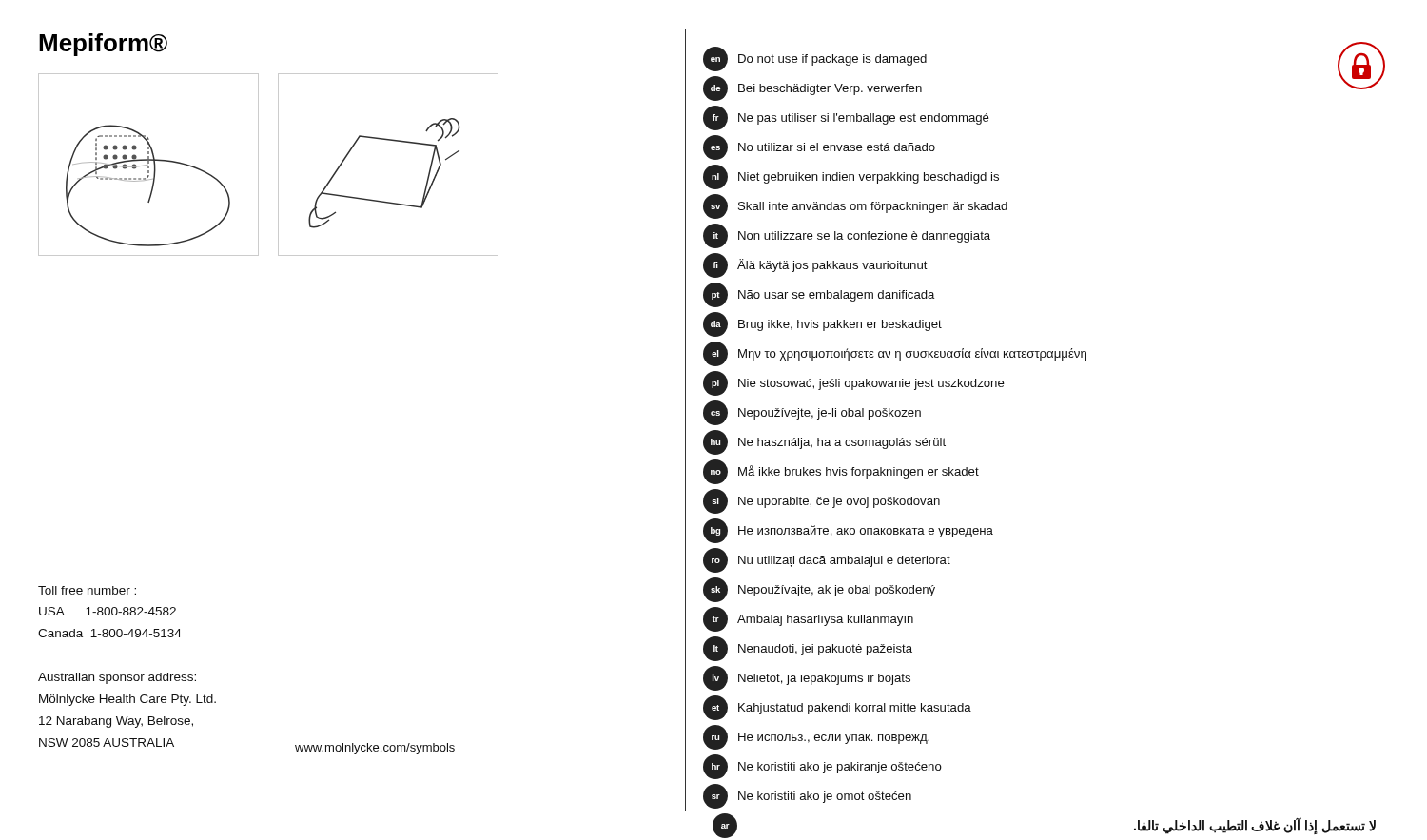1427x840 pixels.
Task: Find the block on this page that starts "el Μην το χρησιμοποιήσετε αν η"
Action: click(1040, 354)
